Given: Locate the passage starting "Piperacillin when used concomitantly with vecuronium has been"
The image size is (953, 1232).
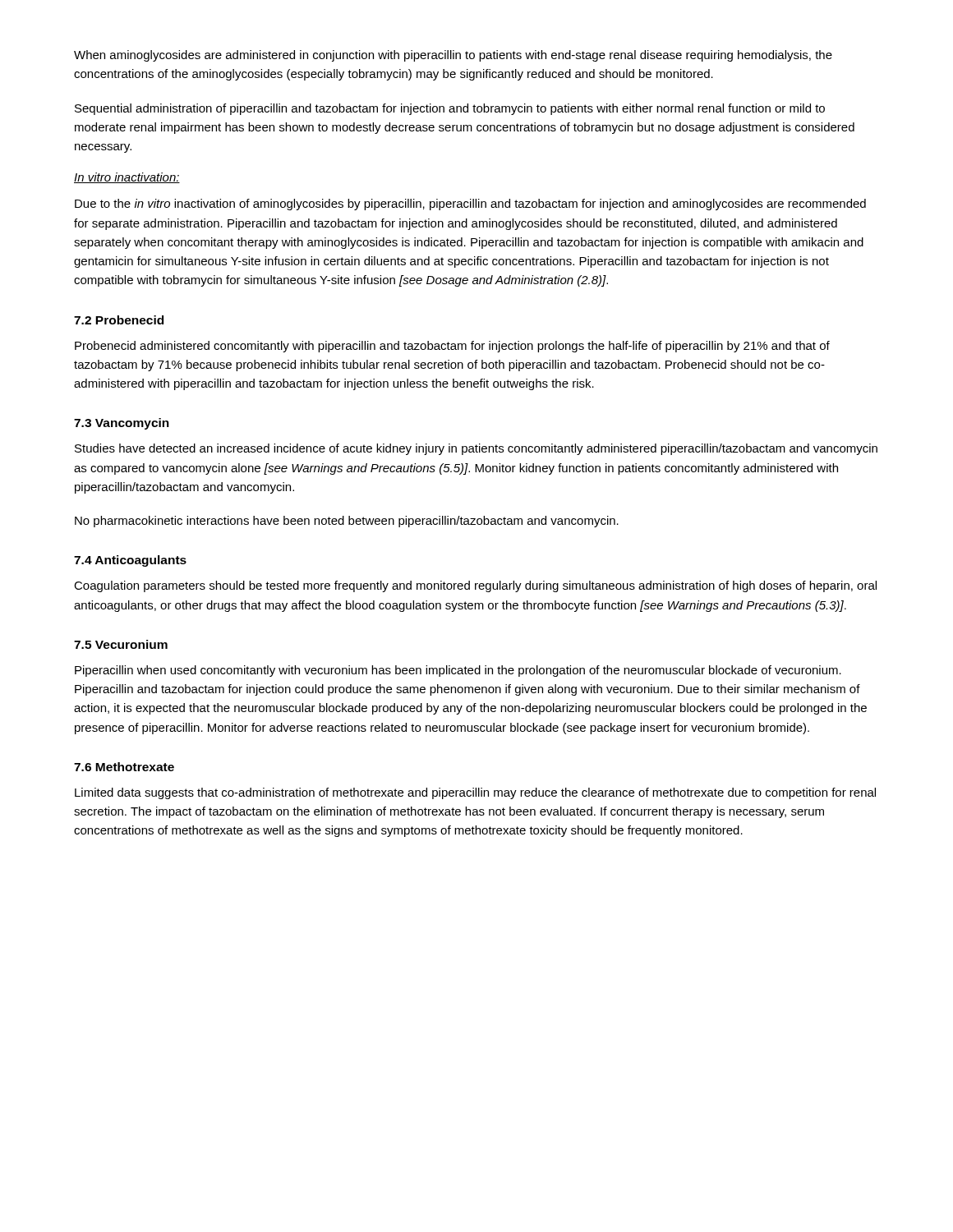Looking at the screenshot, I should (x=471, y=698).
